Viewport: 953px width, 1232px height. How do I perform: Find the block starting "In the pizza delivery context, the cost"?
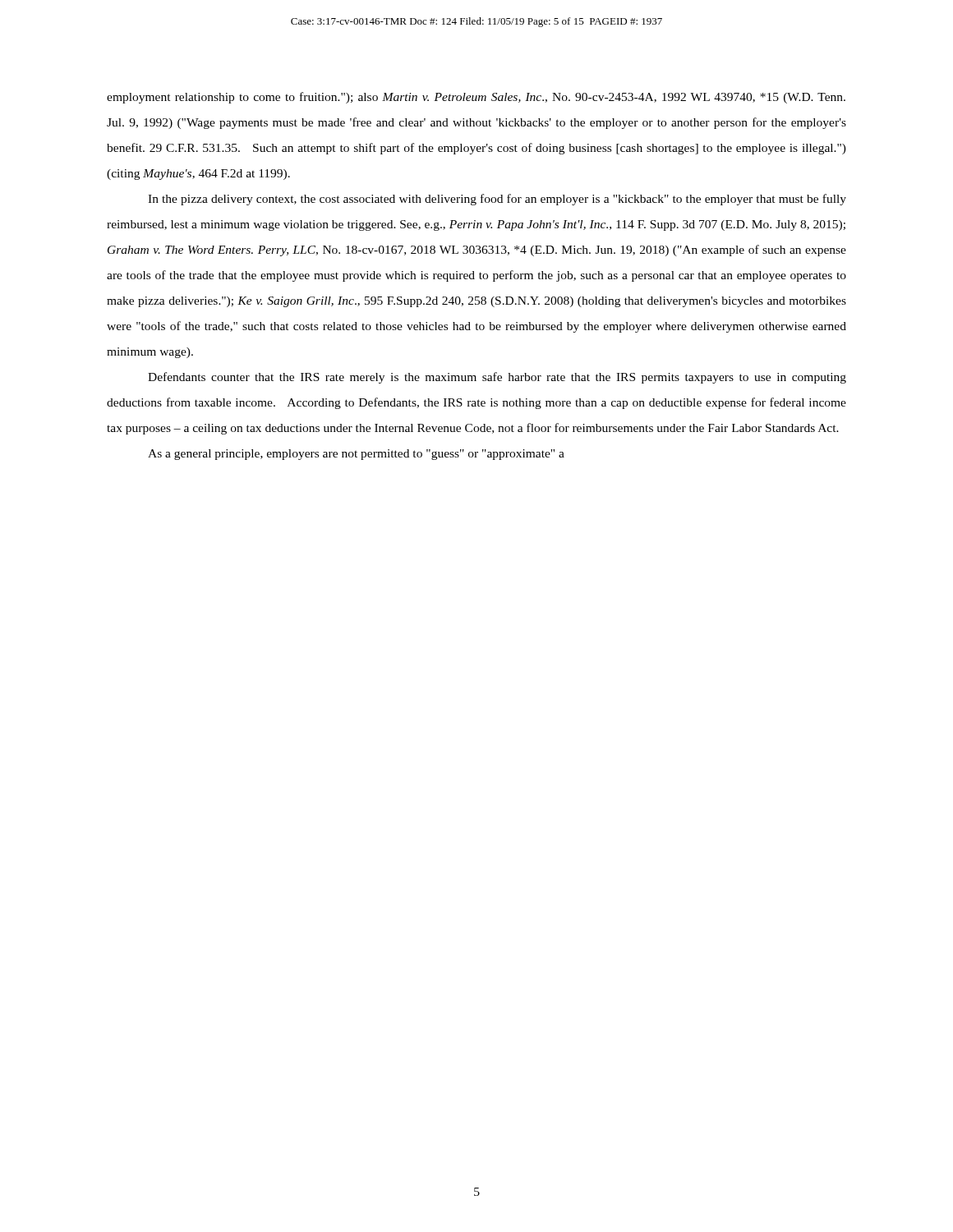(476, 275)
